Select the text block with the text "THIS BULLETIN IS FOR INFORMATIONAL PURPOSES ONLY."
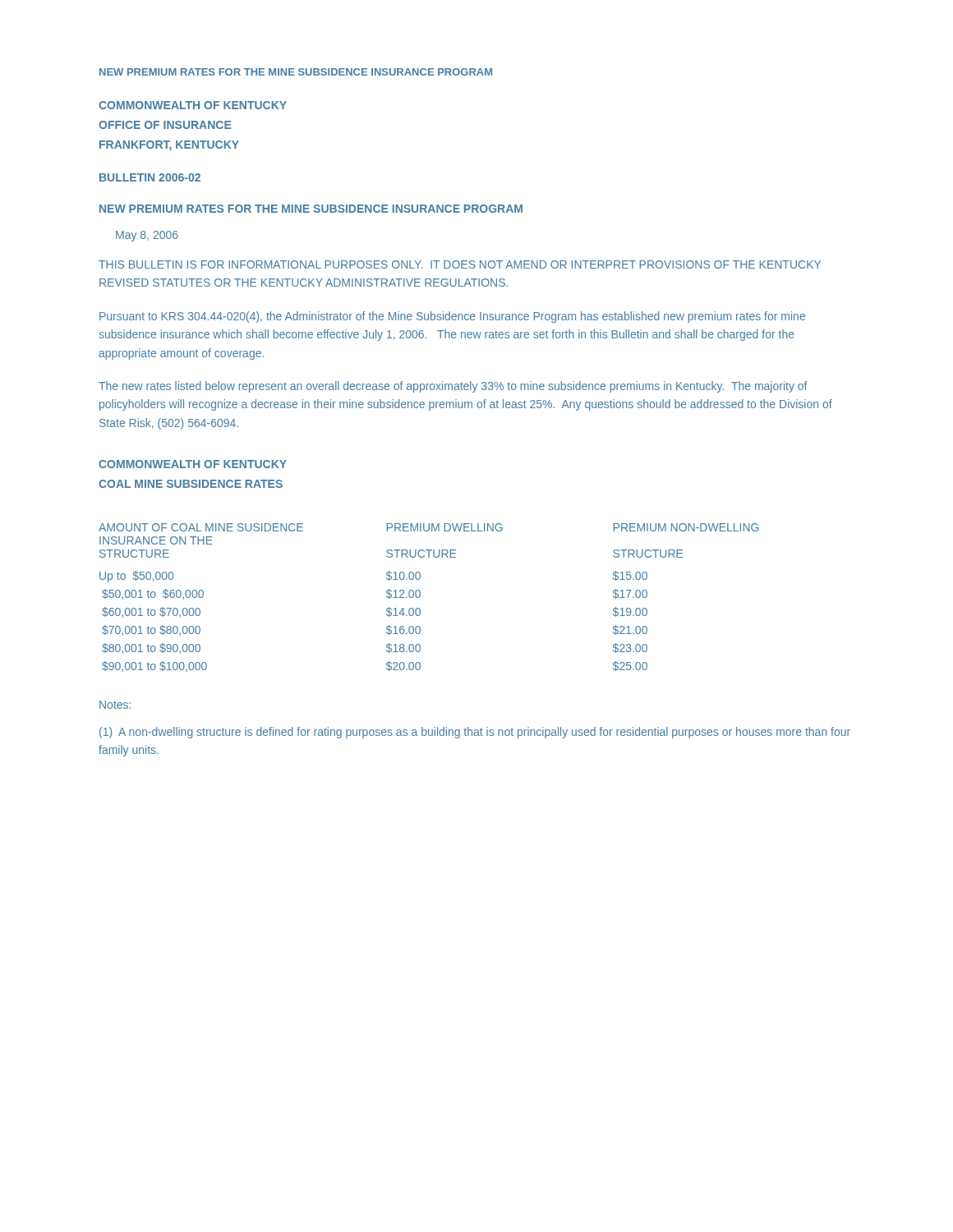 (460, 274)
